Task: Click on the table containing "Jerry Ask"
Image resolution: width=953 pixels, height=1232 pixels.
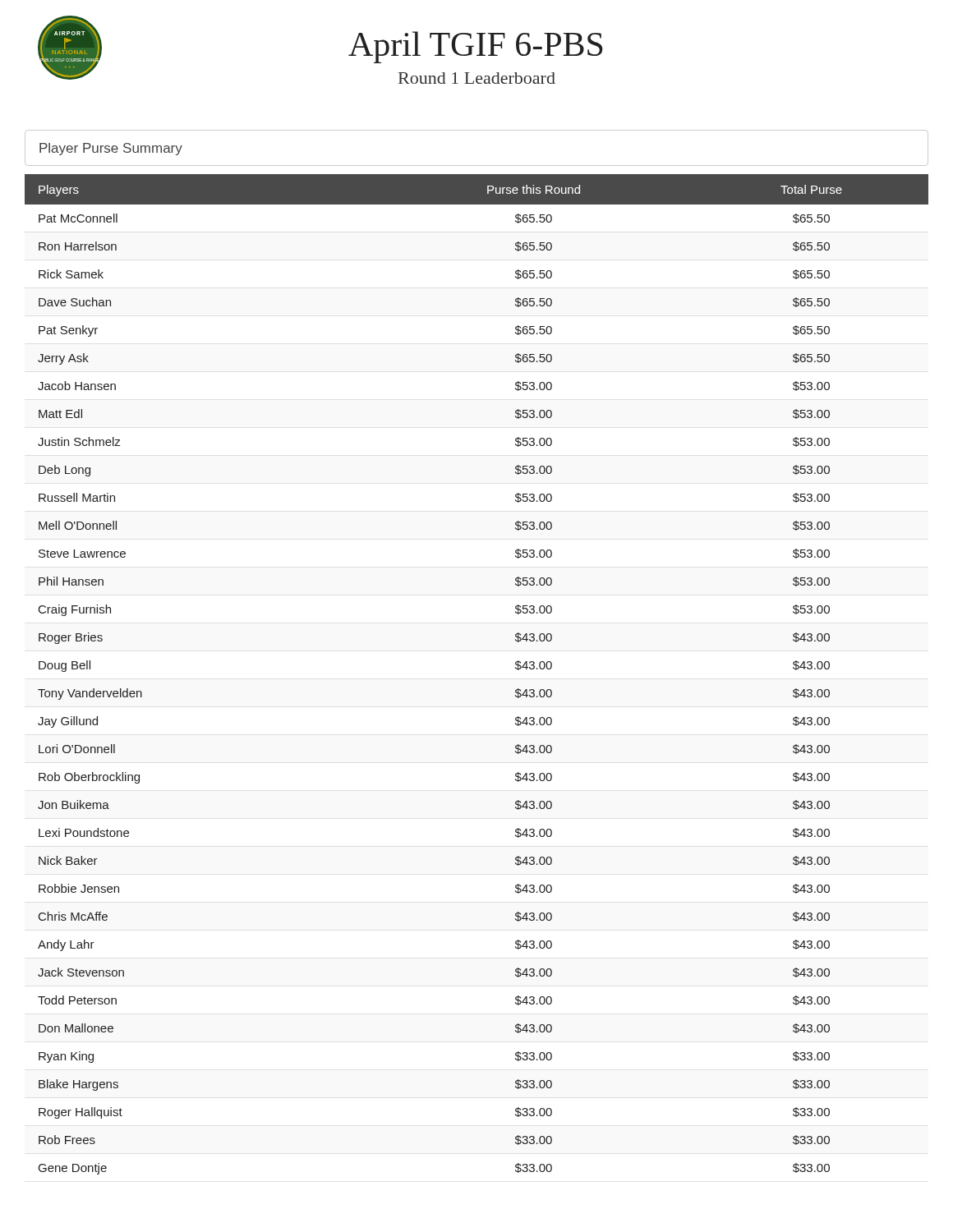Action: [x=476, y=678]
